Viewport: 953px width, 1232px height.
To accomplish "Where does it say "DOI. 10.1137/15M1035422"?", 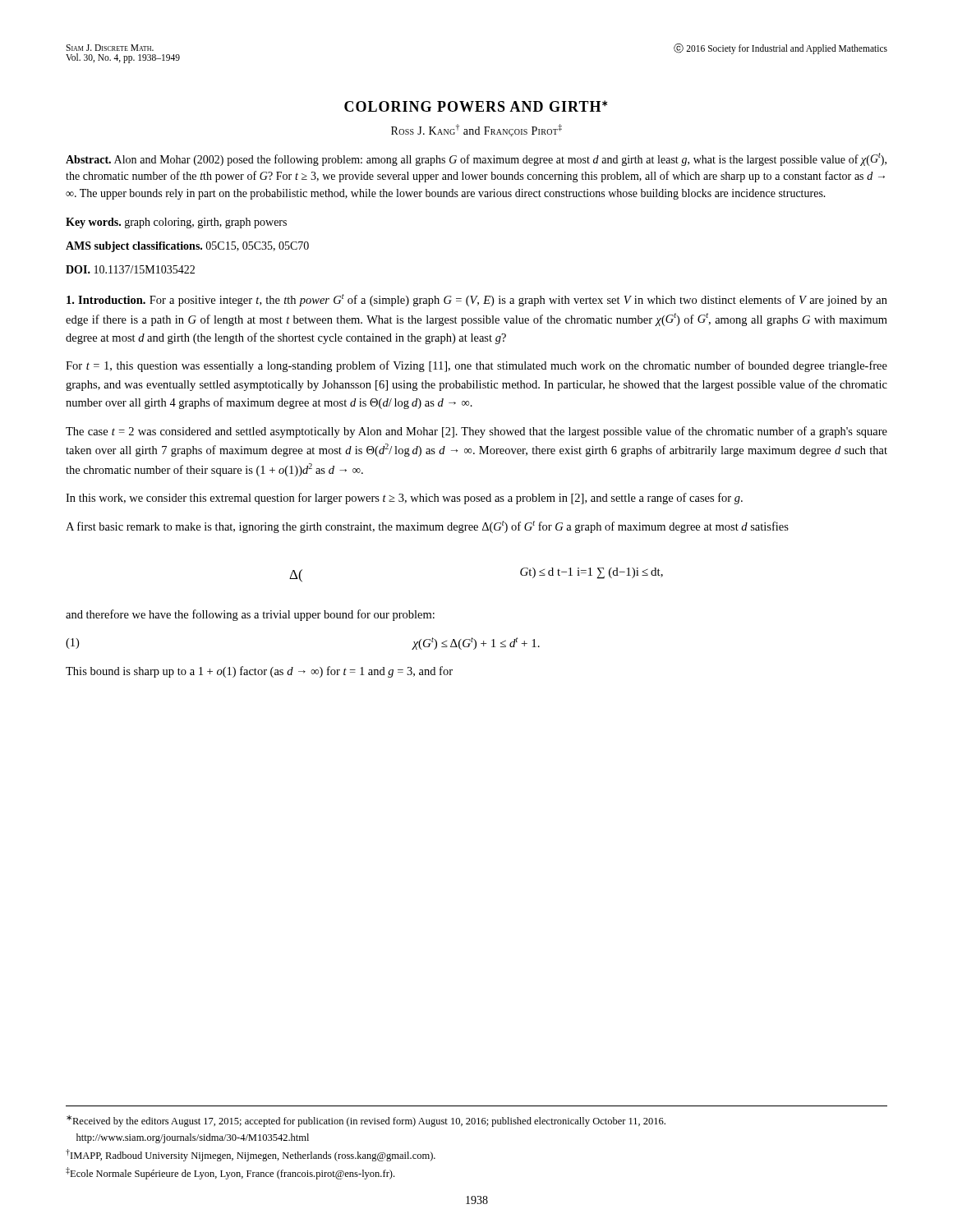I will 131,270.
